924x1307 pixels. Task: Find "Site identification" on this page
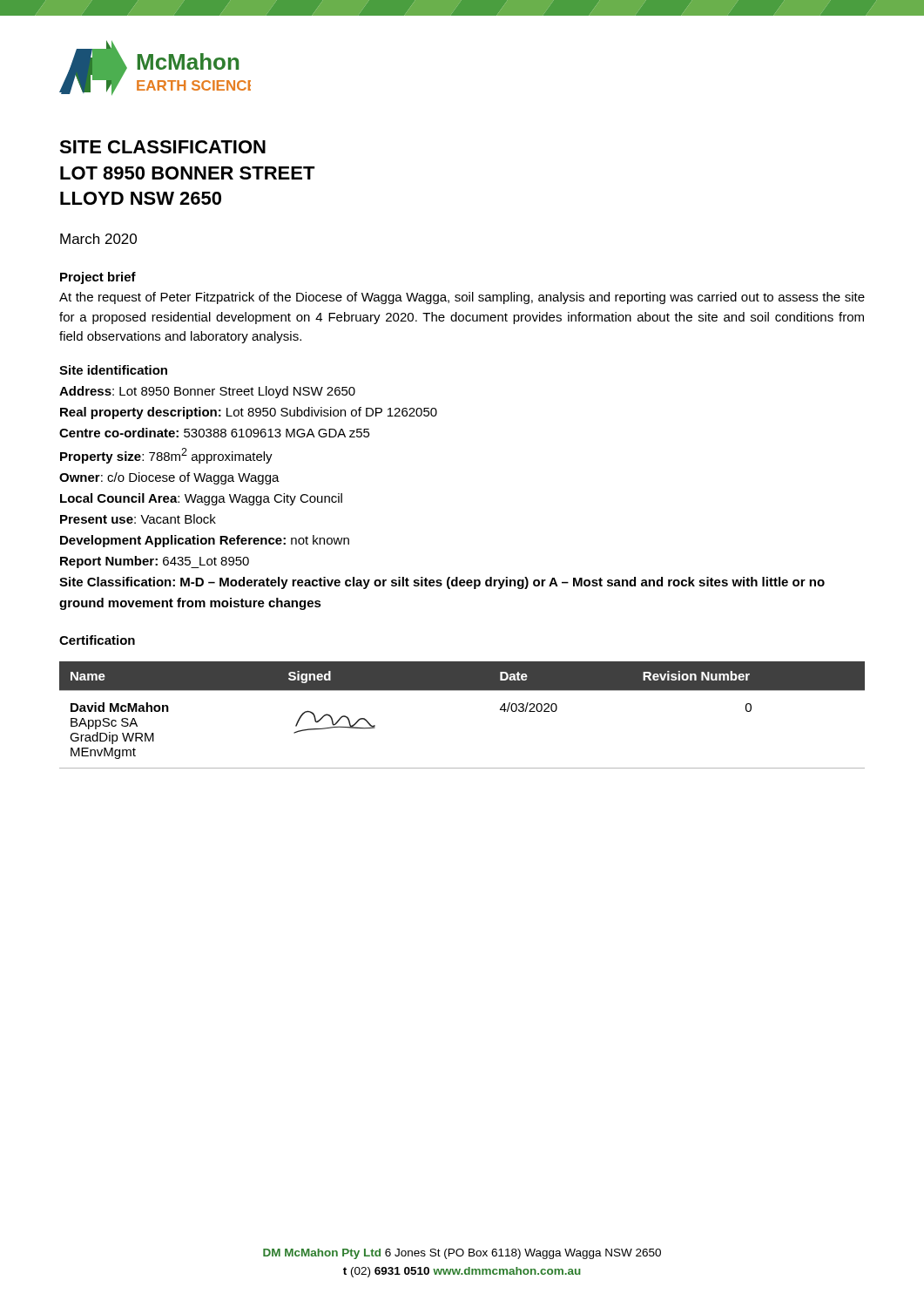(114, 369)
